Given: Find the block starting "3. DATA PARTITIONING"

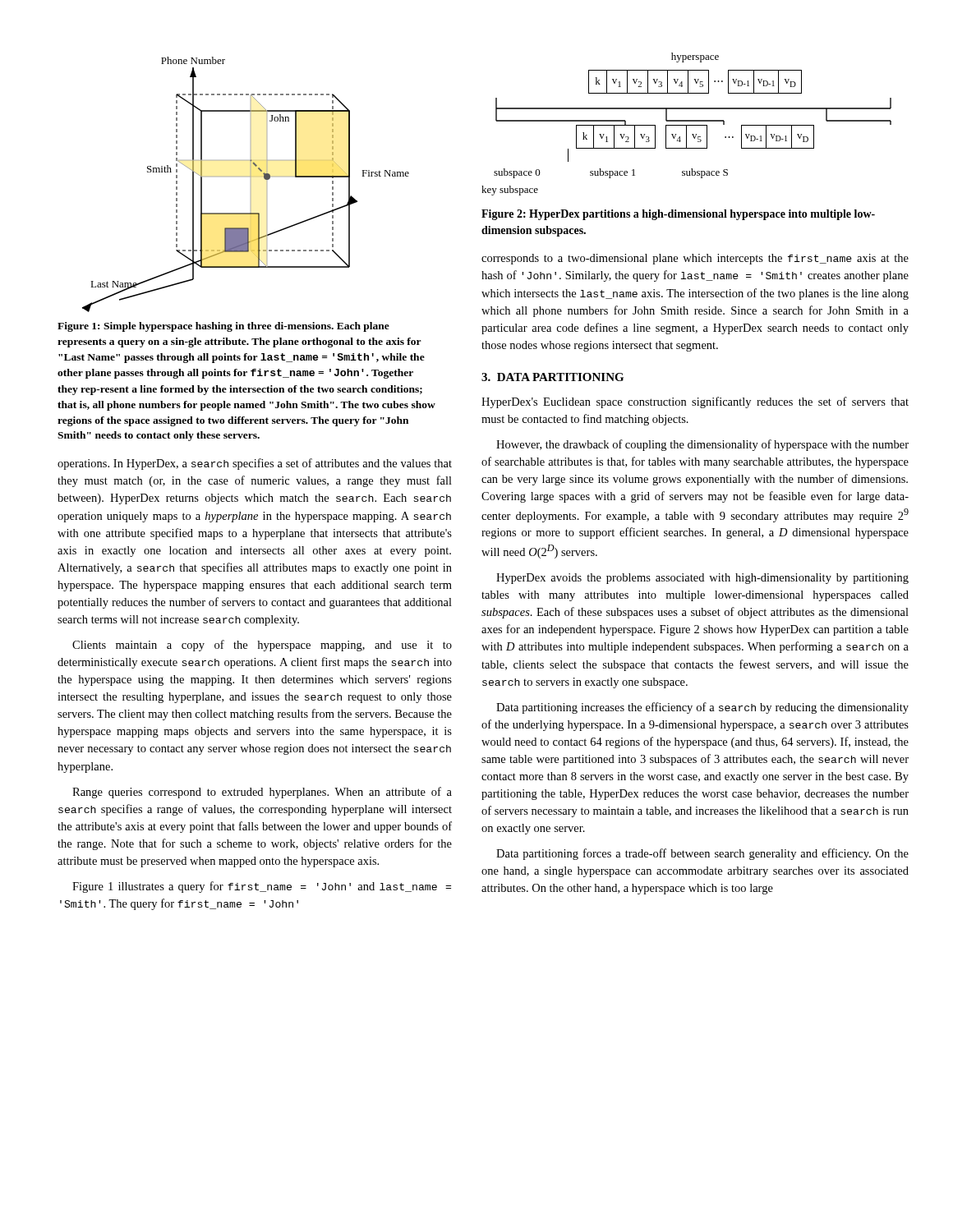Looking at the screenshot, I should pyautogui.click(x=553, y=377).
